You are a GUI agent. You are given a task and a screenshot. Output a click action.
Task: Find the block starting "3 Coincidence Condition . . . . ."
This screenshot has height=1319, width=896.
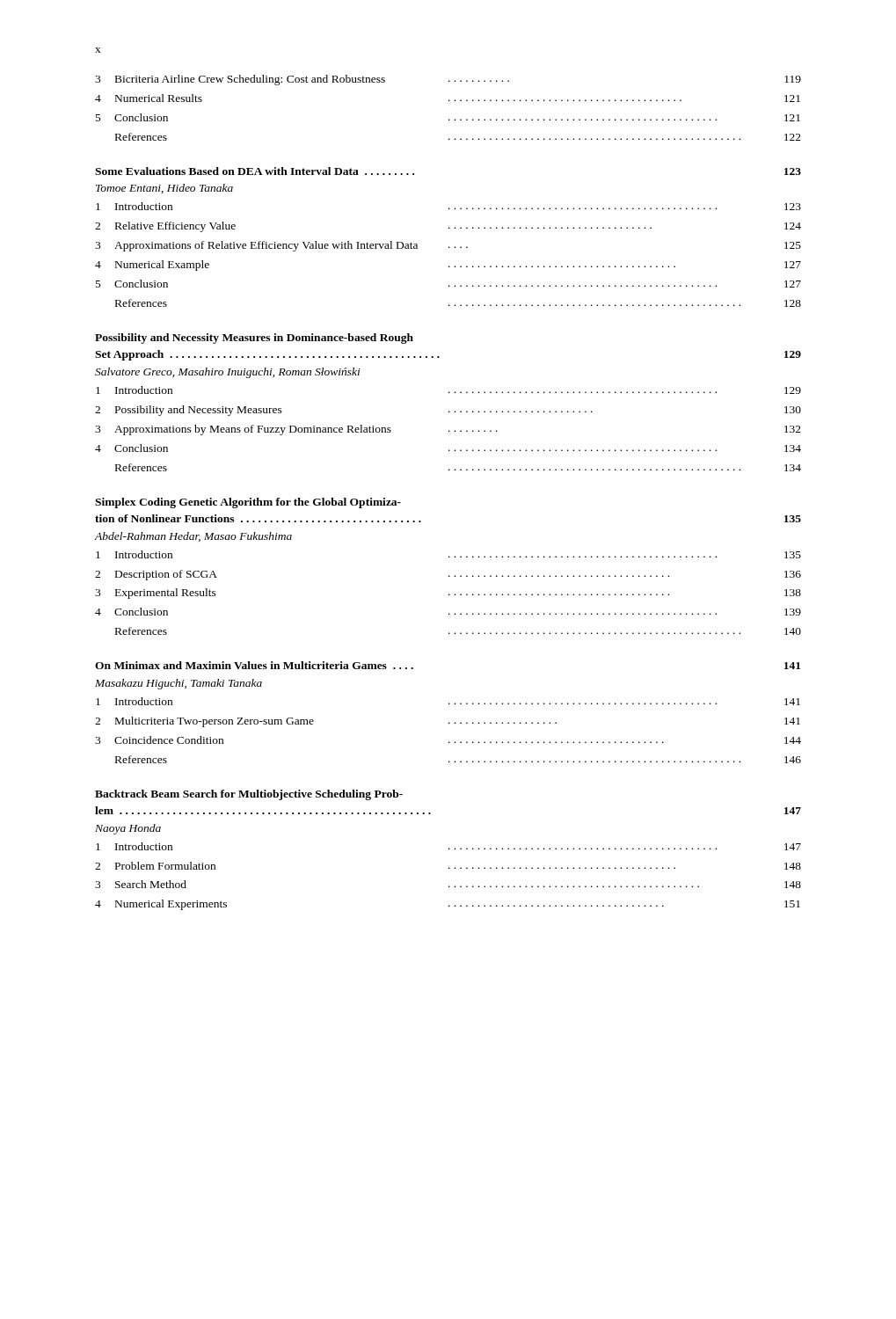click(x=448, y=740)
